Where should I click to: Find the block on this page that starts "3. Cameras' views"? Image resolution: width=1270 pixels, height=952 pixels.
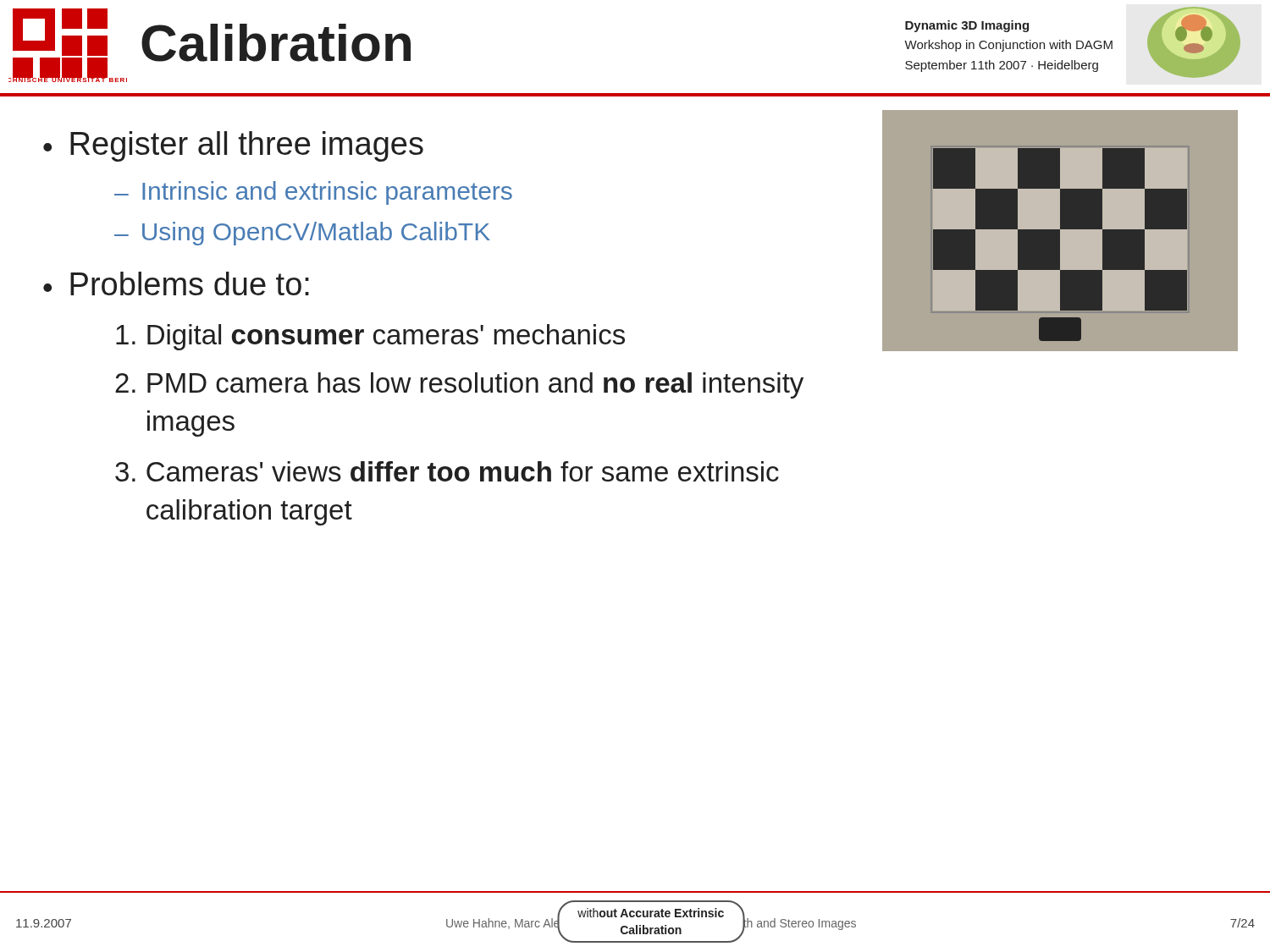click(447, 491)
